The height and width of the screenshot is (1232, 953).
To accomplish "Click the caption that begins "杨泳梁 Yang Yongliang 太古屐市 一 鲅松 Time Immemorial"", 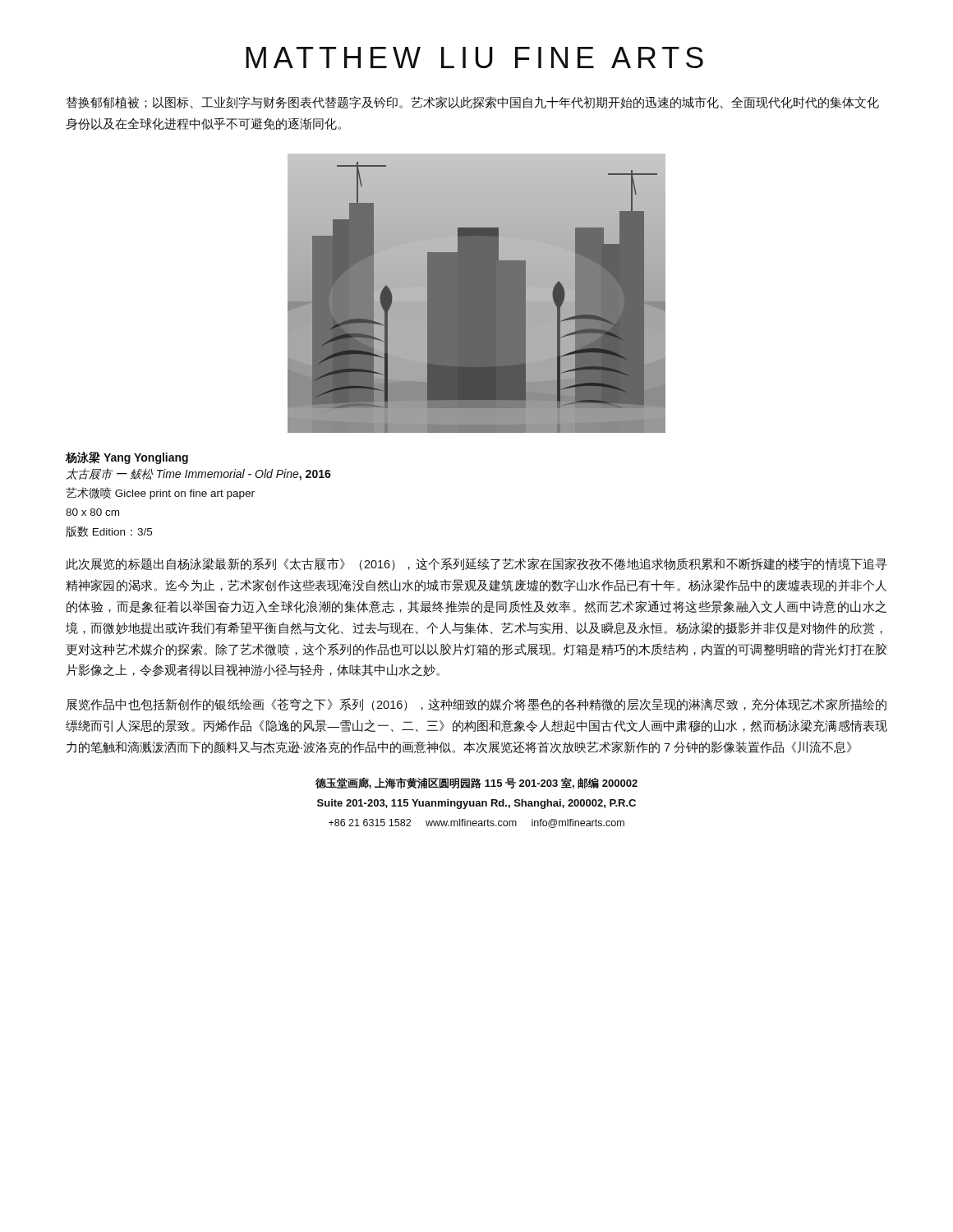I will (127, 458).
